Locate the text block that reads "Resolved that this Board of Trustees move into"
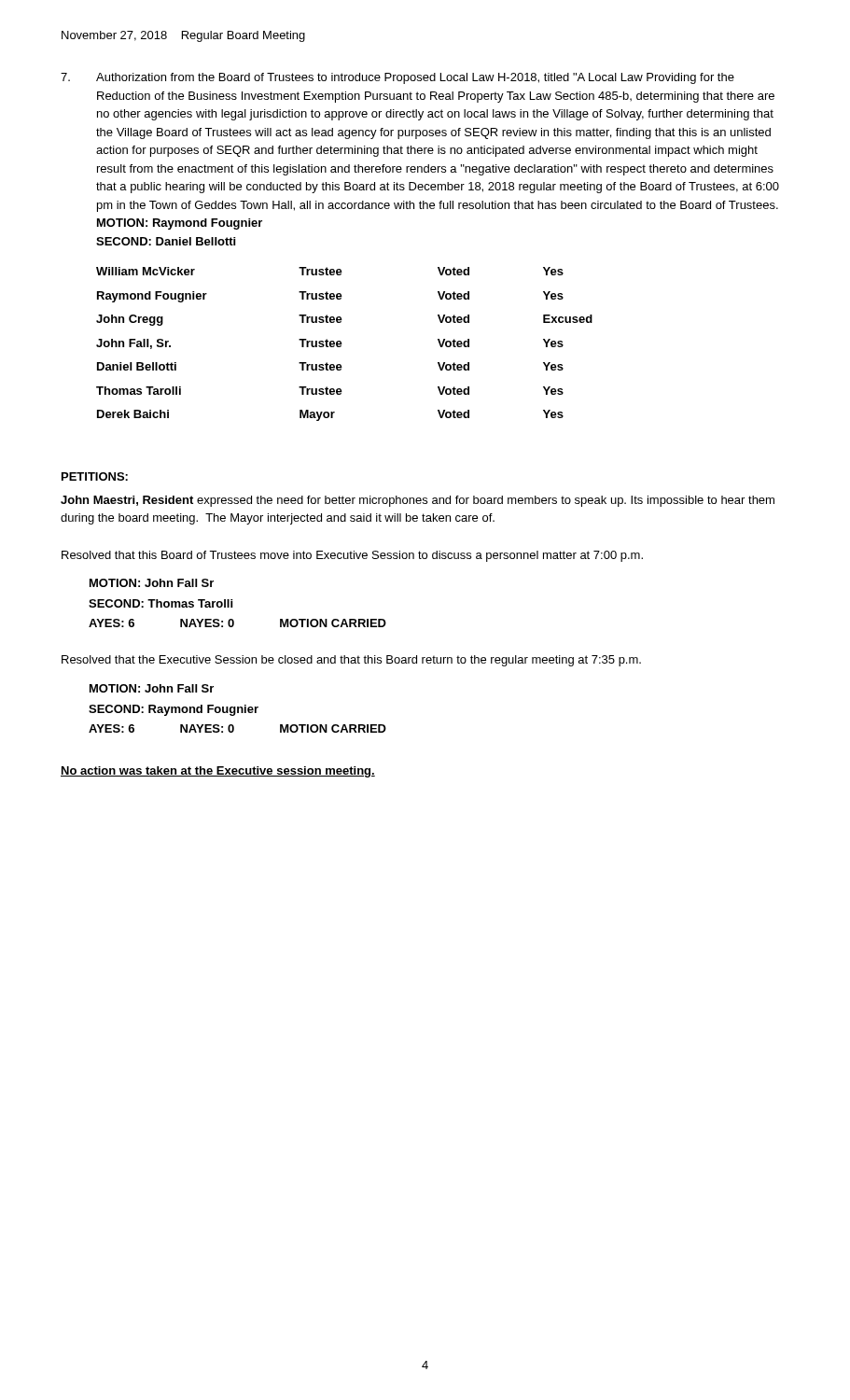This screenshot has width=850, height=1400. [352, 554]
